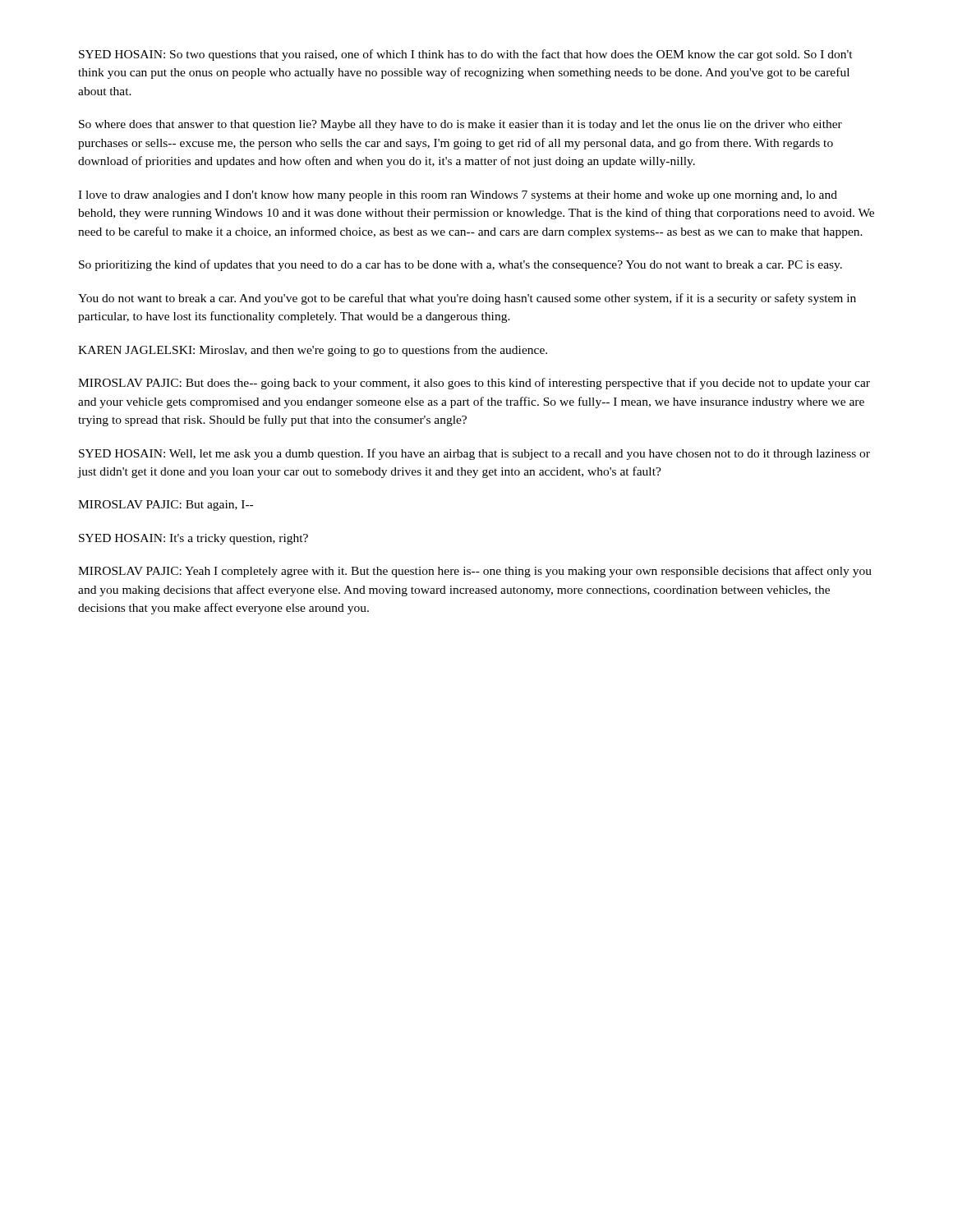Image resolution: width=953 pixels, height=1232 pixels.
Task: Navigate to the text block starting "MIROSLAV PAJIC: Yeah"
Action: click(x=475, y=589)
